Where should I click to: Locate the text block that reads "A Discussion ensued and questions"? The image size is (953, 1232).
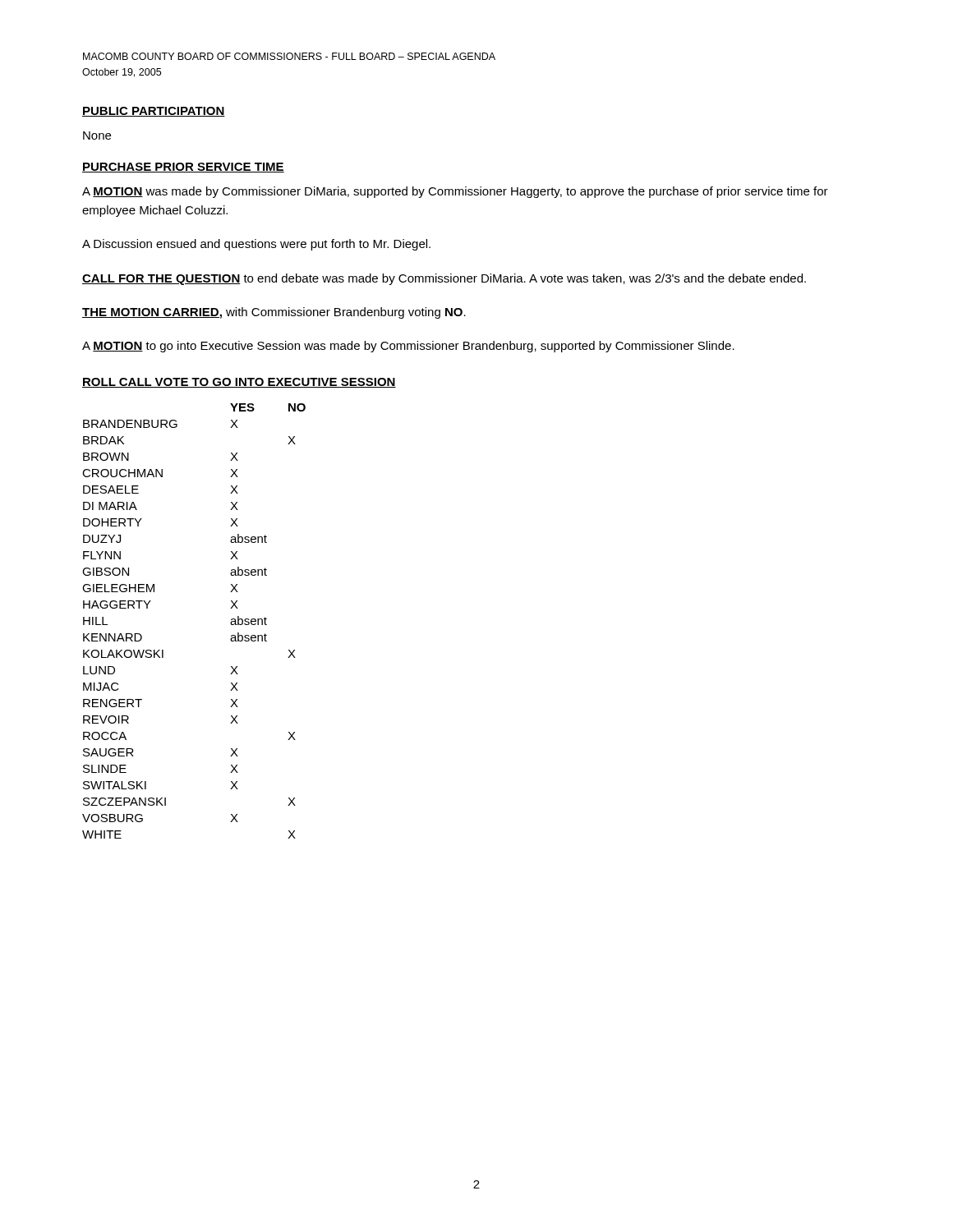[x=257, y=244]
